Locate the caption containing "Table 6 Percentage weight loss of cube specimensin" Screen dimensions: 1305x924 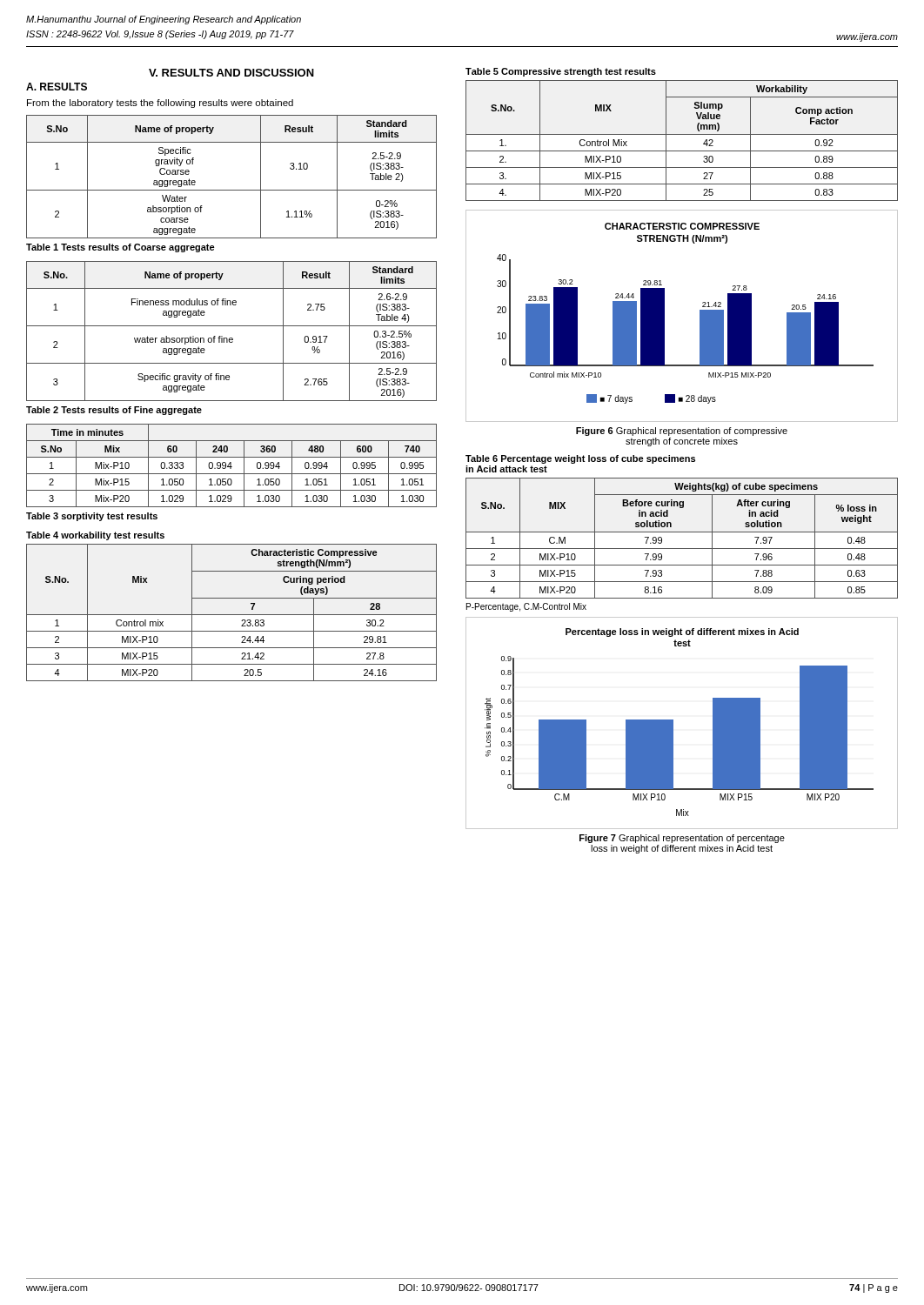tap(581, 464)
